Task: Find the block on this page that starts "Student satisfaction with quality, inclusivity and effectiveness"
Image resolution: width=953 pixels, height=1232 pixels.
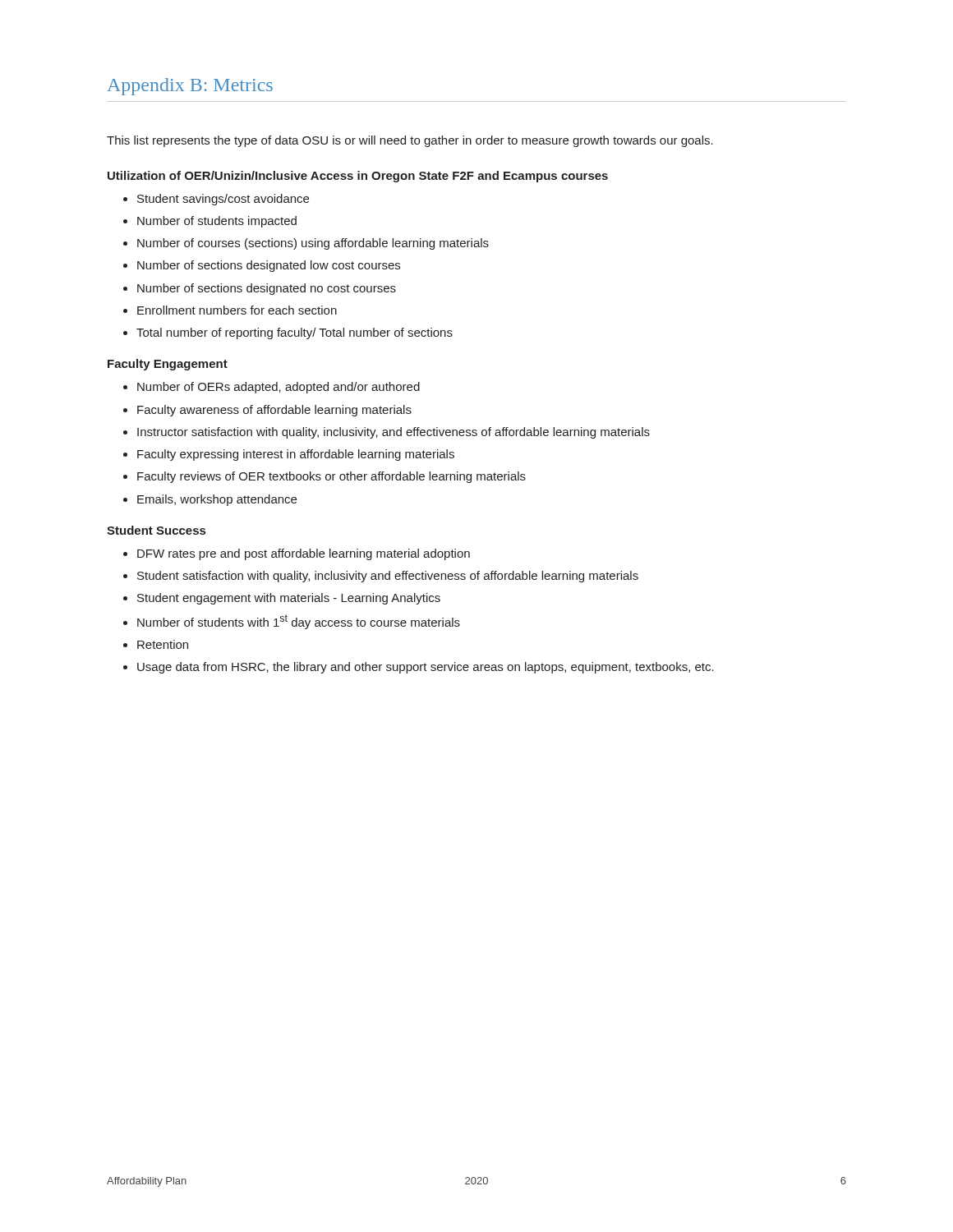Action: (x=387, y=575)
